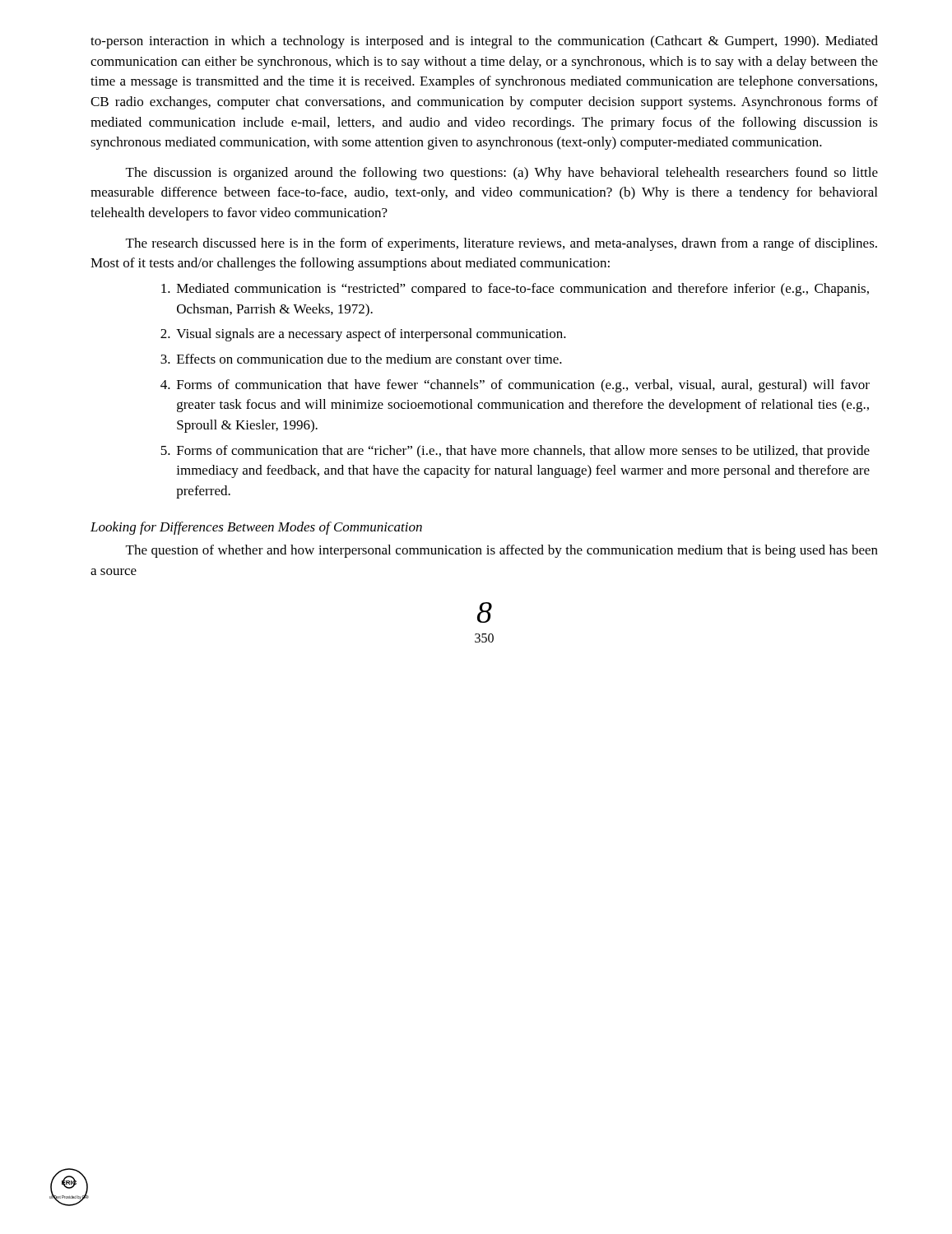
Task: Find the element starting "The discussion is organized"
Action: [484, 193]
